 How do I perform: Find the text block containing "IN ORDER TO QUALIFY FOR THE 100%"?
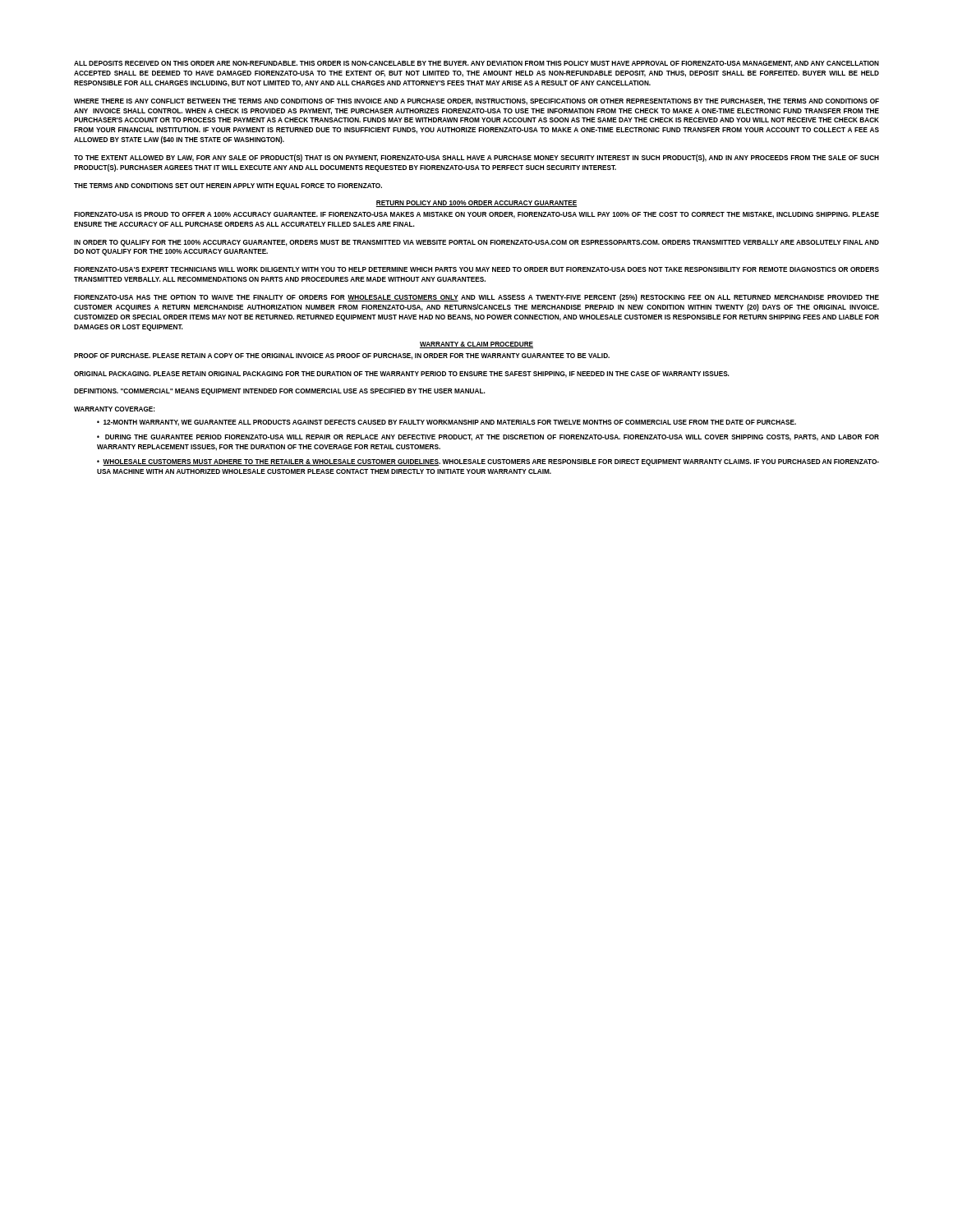pyautogui.click(x=476, y=248)
